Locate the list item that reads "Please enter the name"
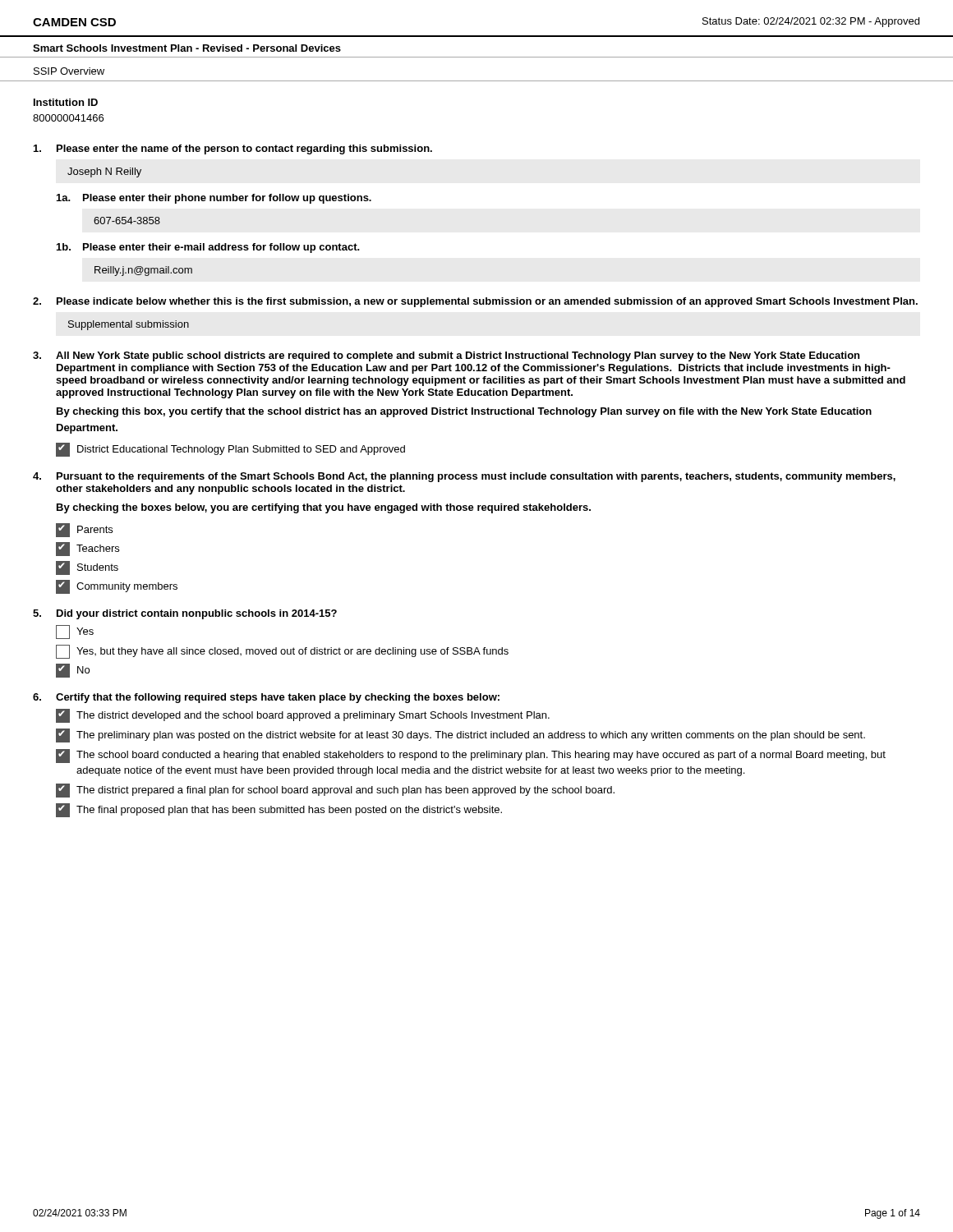Screen dimensions: 1232x953 [233, 149]
